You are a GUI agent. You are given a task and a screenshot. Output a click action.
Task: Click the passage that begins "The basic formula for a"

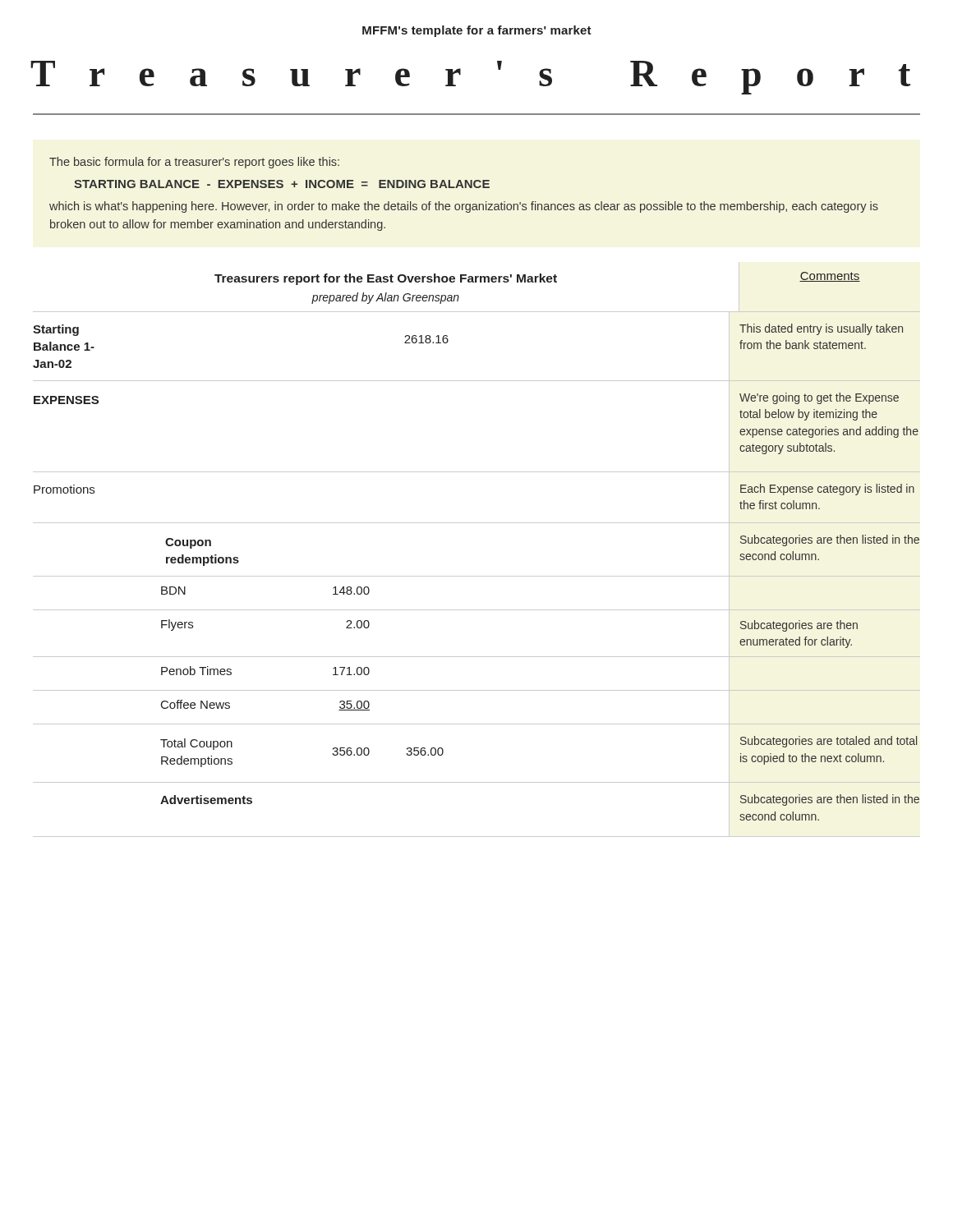464,193
